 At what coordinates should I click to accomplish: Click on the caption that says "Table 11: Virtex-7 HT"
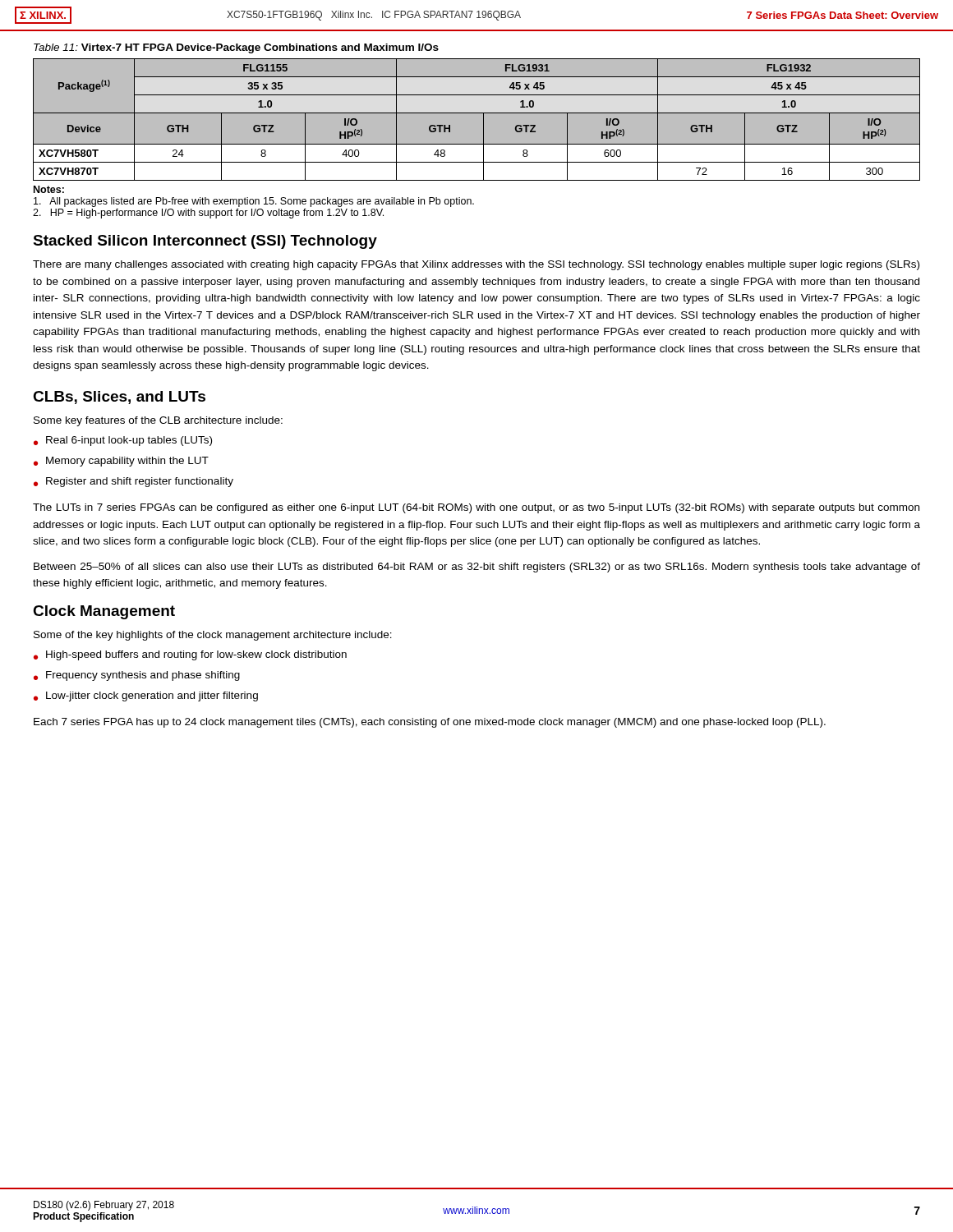pos(236,47)
